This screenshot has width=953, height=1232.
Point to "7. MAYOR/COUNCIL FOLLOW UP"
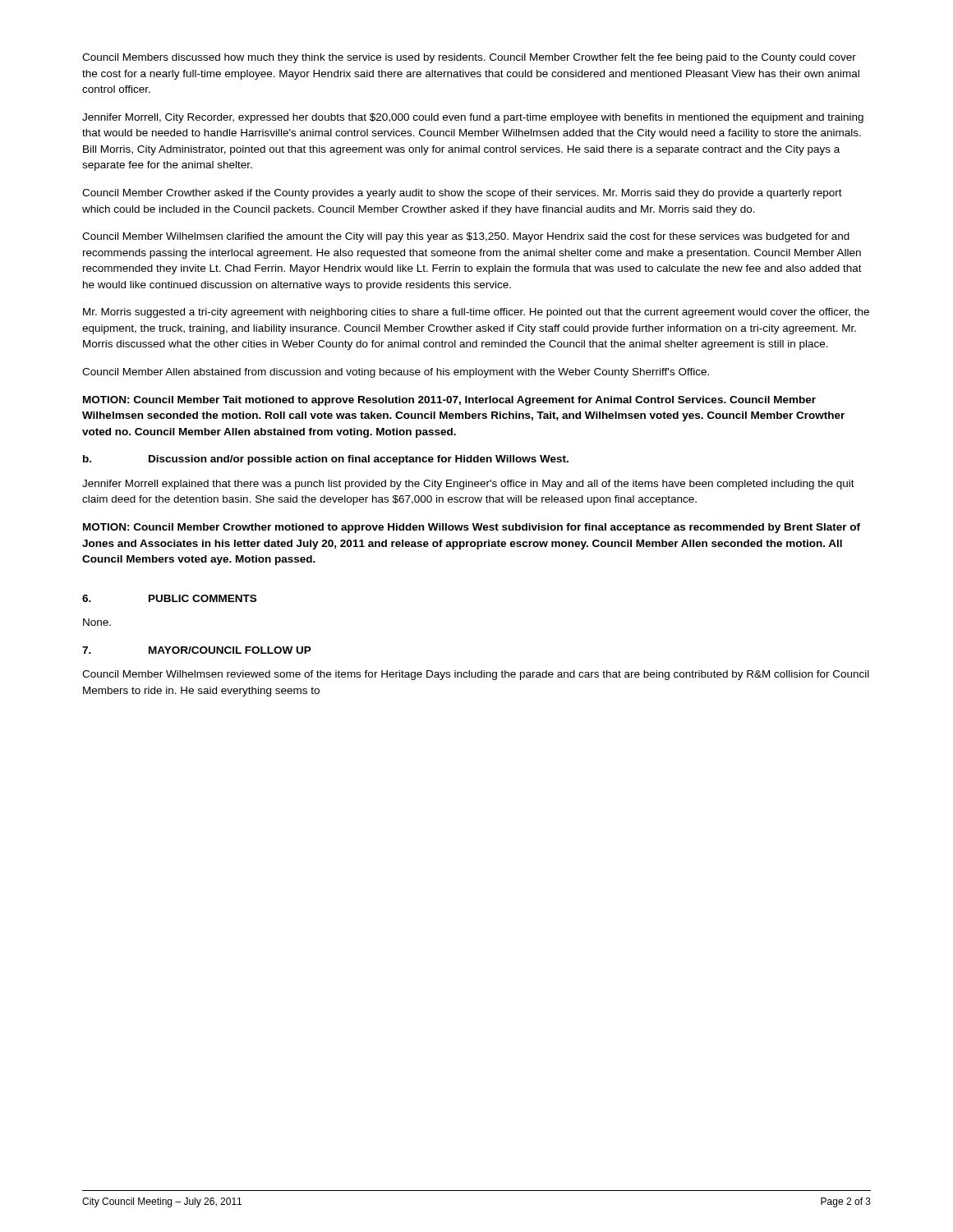[197, 650]
